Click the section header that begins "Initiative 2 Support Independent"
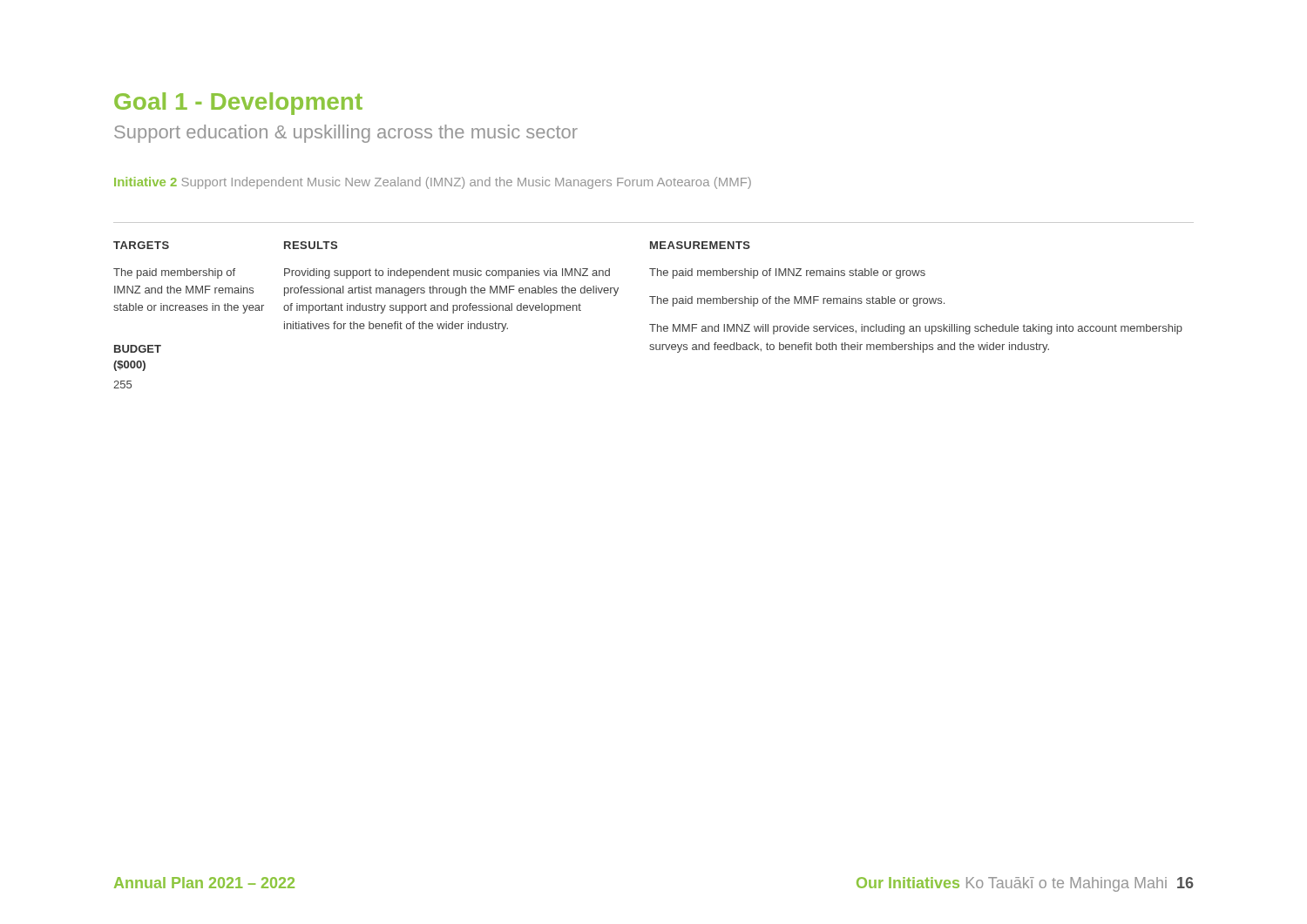This screenshot has width=1307, height=924. point(654,182)
